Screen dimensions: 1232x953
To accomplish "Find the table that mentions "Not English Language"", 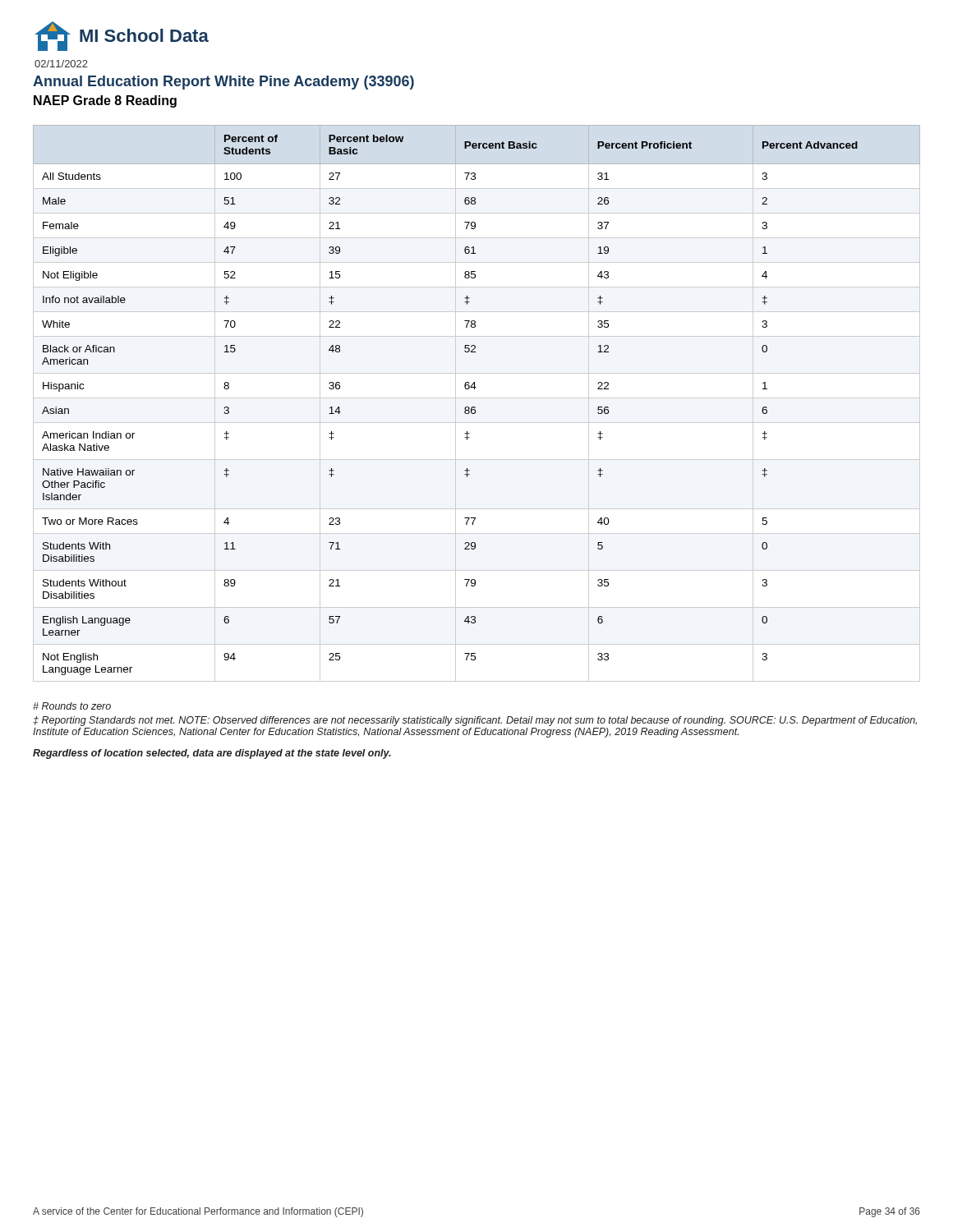I will point(476,403).
